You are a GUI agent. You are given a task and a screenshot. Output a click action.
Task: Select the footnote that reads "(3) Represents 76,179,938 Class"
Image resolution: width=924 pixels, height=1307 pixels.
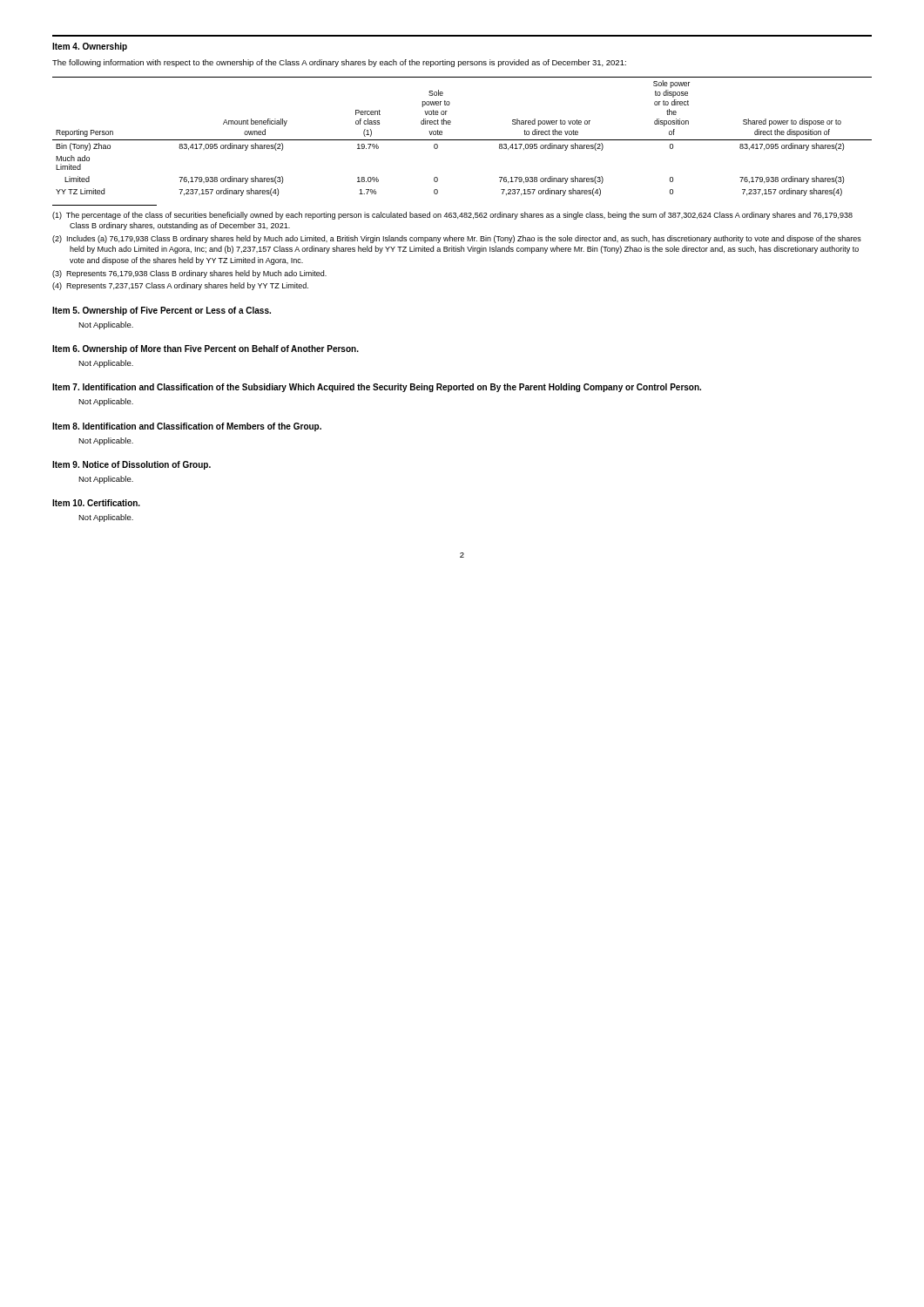190,273
